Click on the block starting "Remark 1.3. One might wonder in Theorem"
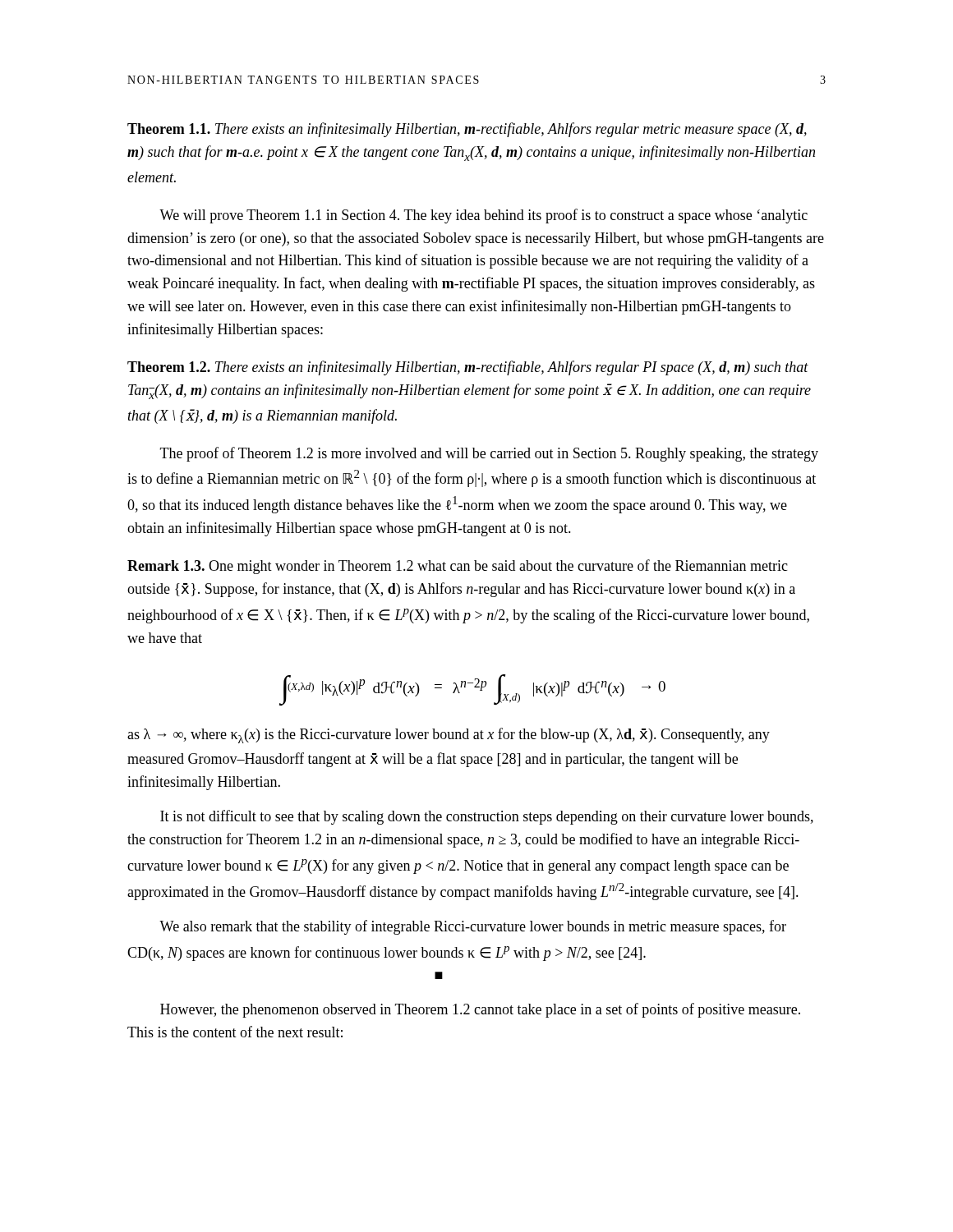Viewport: 953px width, 1232px height. [469, 602]
